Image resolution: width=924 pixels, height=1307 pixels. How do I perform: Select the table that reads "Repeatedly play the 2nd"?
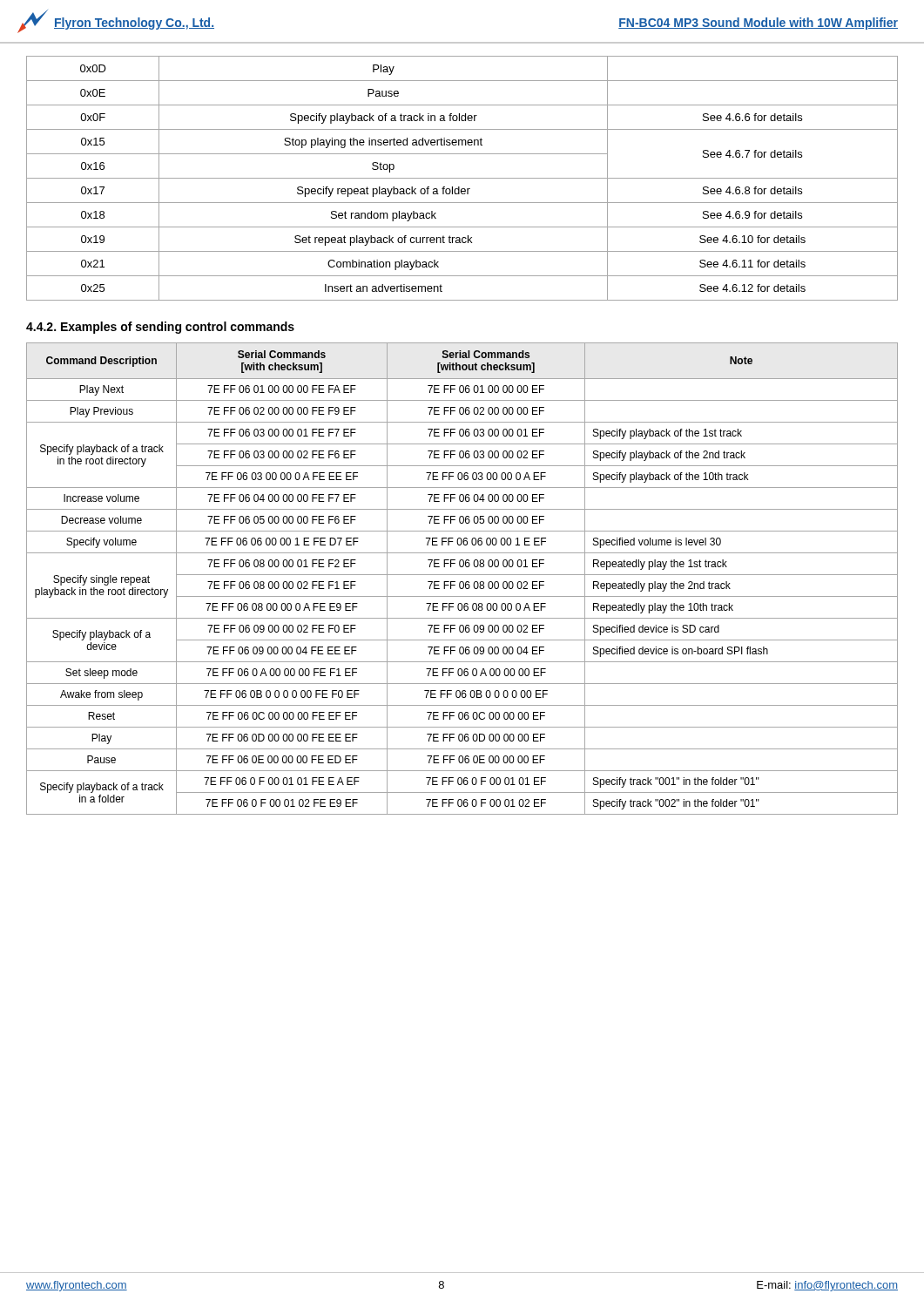click(x=462, y=579)
